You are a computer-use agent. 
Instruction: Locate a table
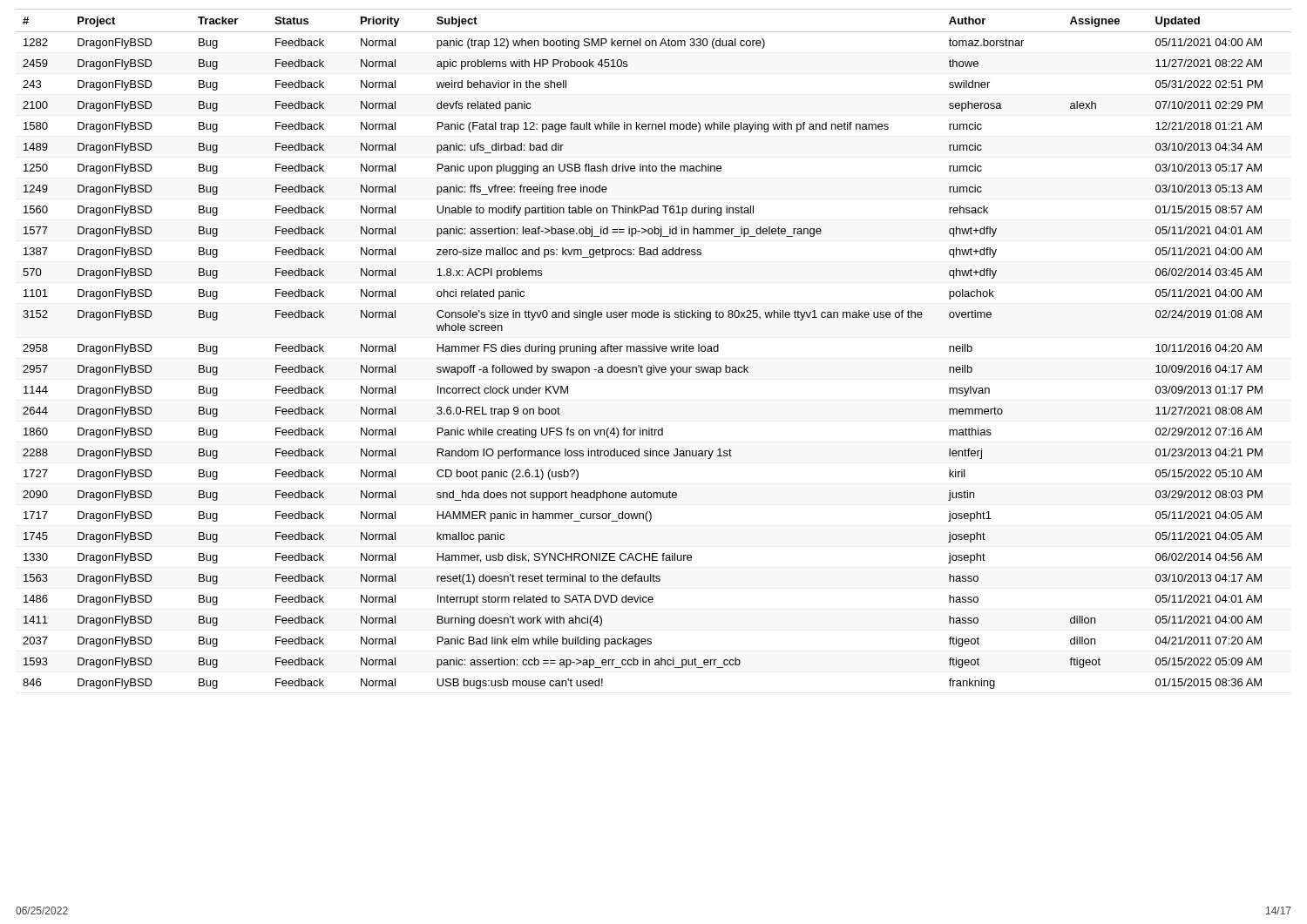coord(654,347)
